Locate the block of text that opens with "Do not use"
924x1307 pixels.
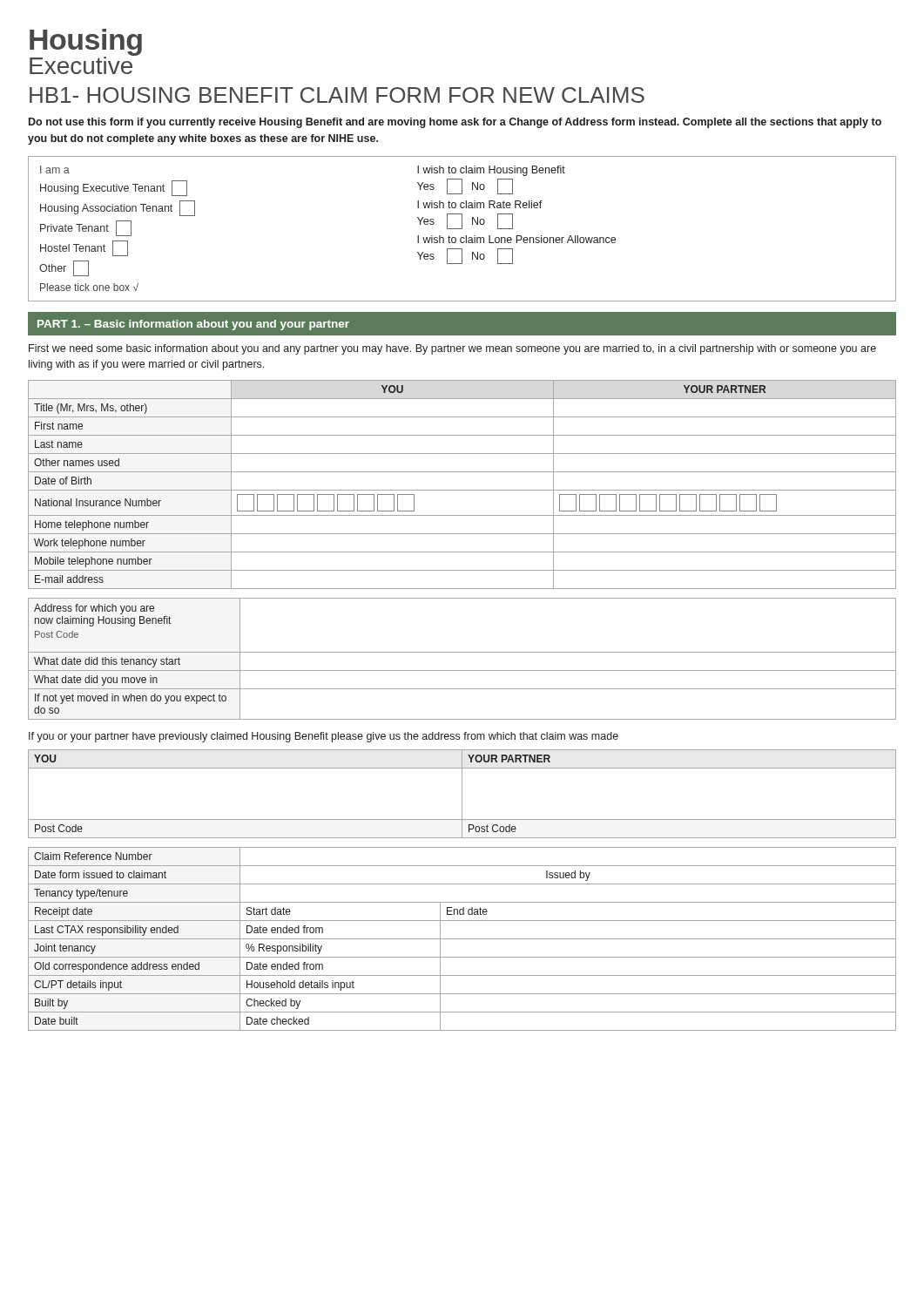point(455,130)
